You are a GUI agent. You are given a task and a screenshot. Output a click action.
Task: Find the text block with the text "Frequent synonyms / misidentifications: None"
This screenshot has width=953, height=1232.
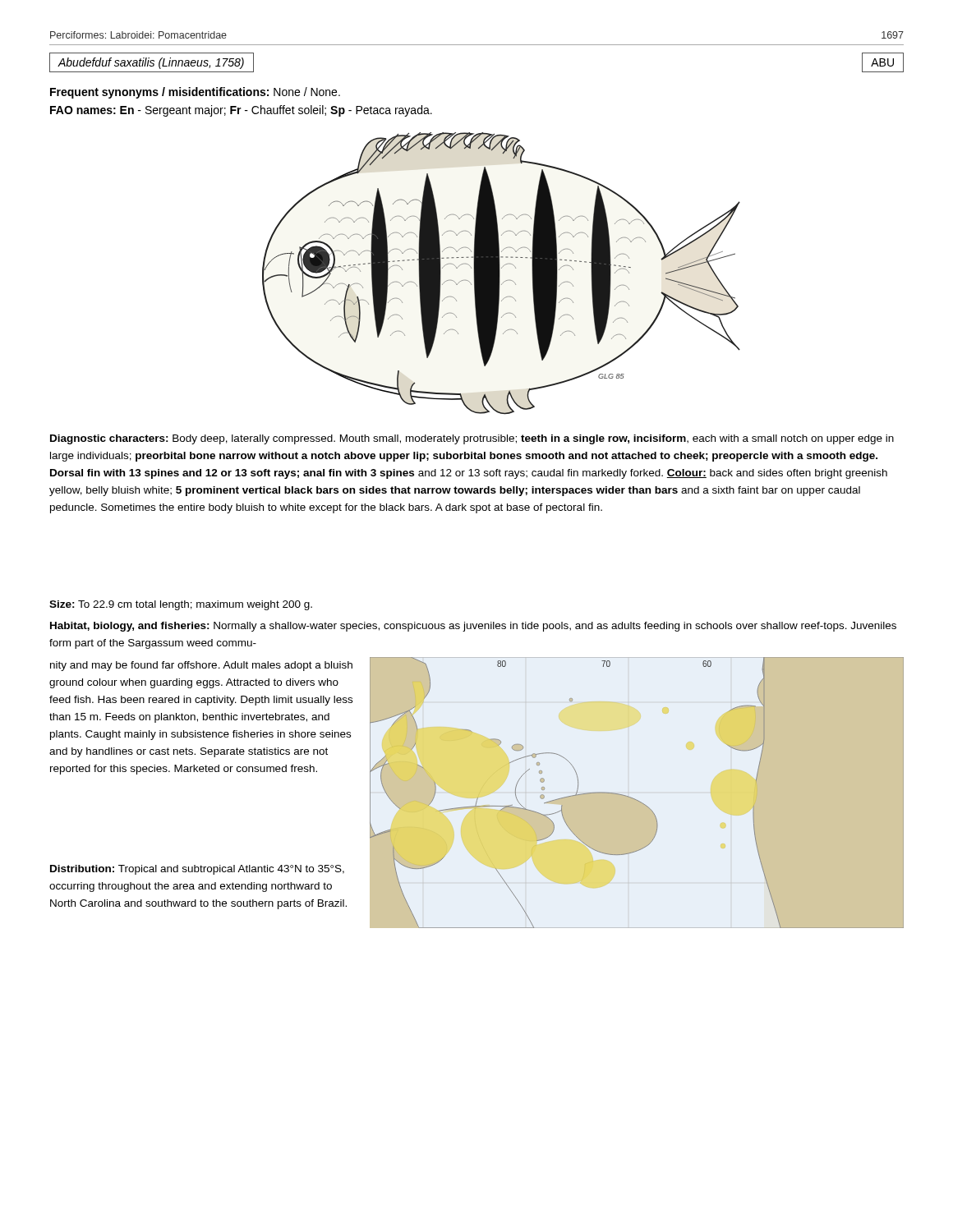195,92
